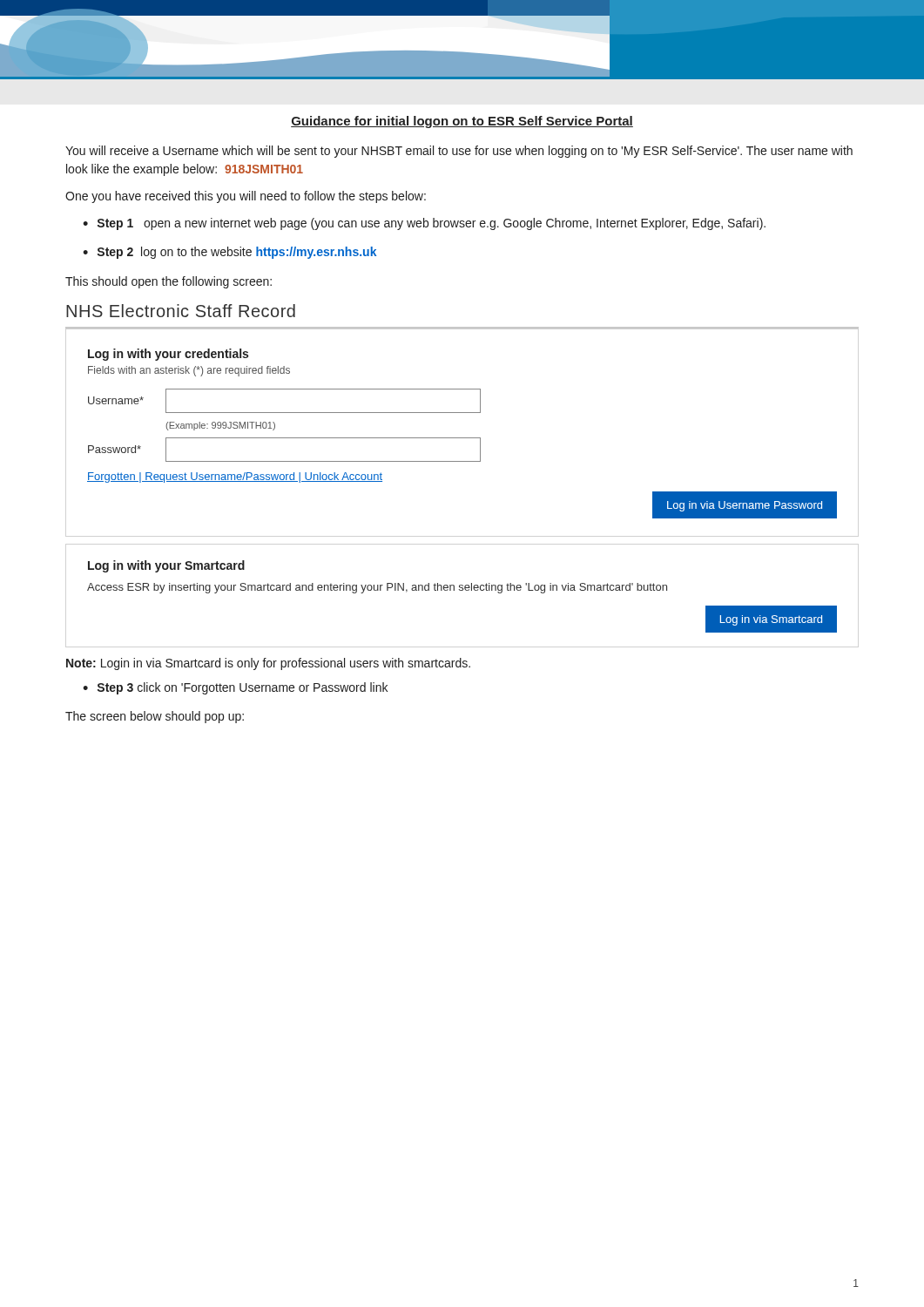
Task: Navigate to the passage starting "This should open the following screen:"
Action: coord(169,281)
